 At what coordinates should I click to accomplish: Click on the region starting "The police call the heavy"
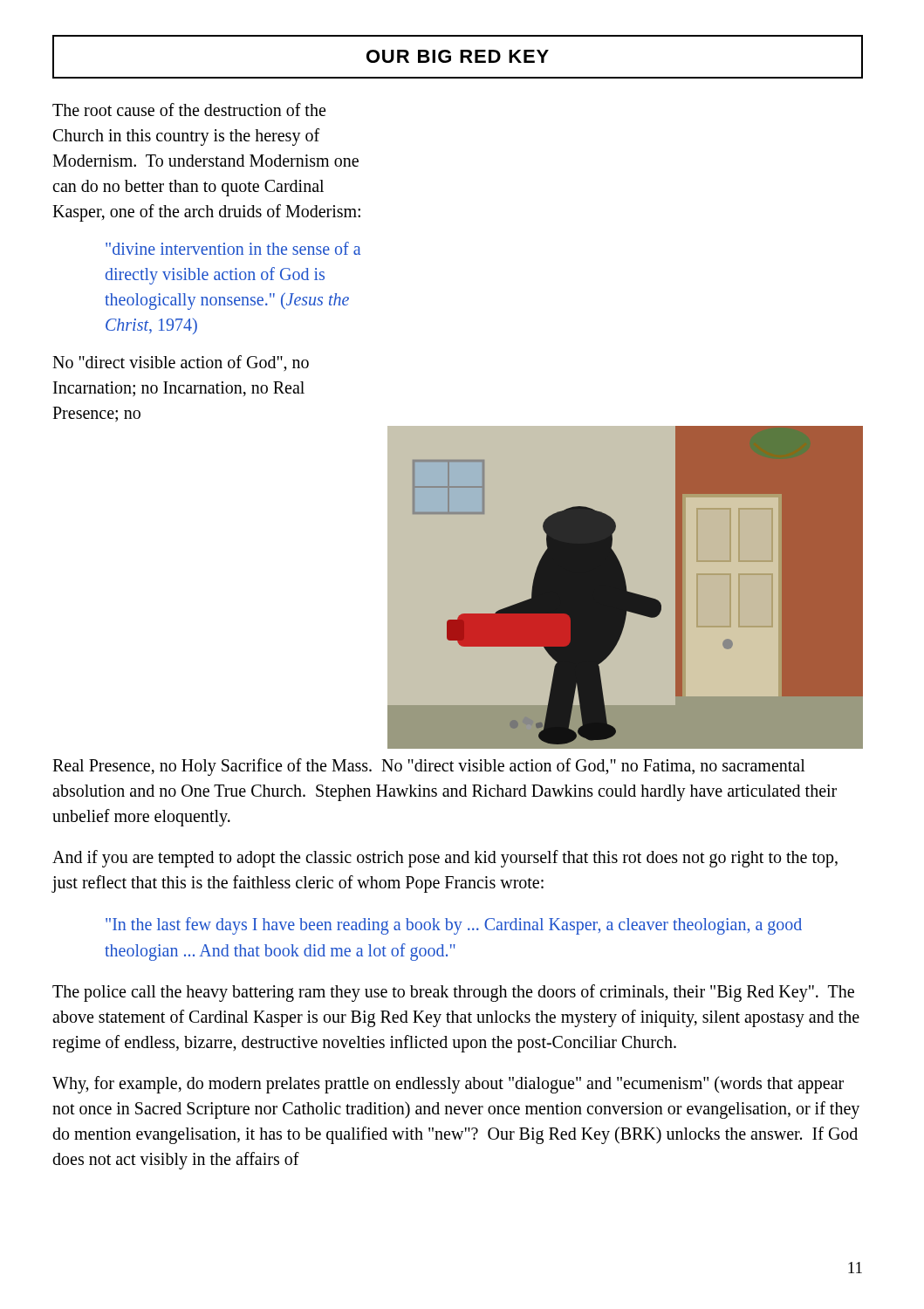[x=456, y=1017]
